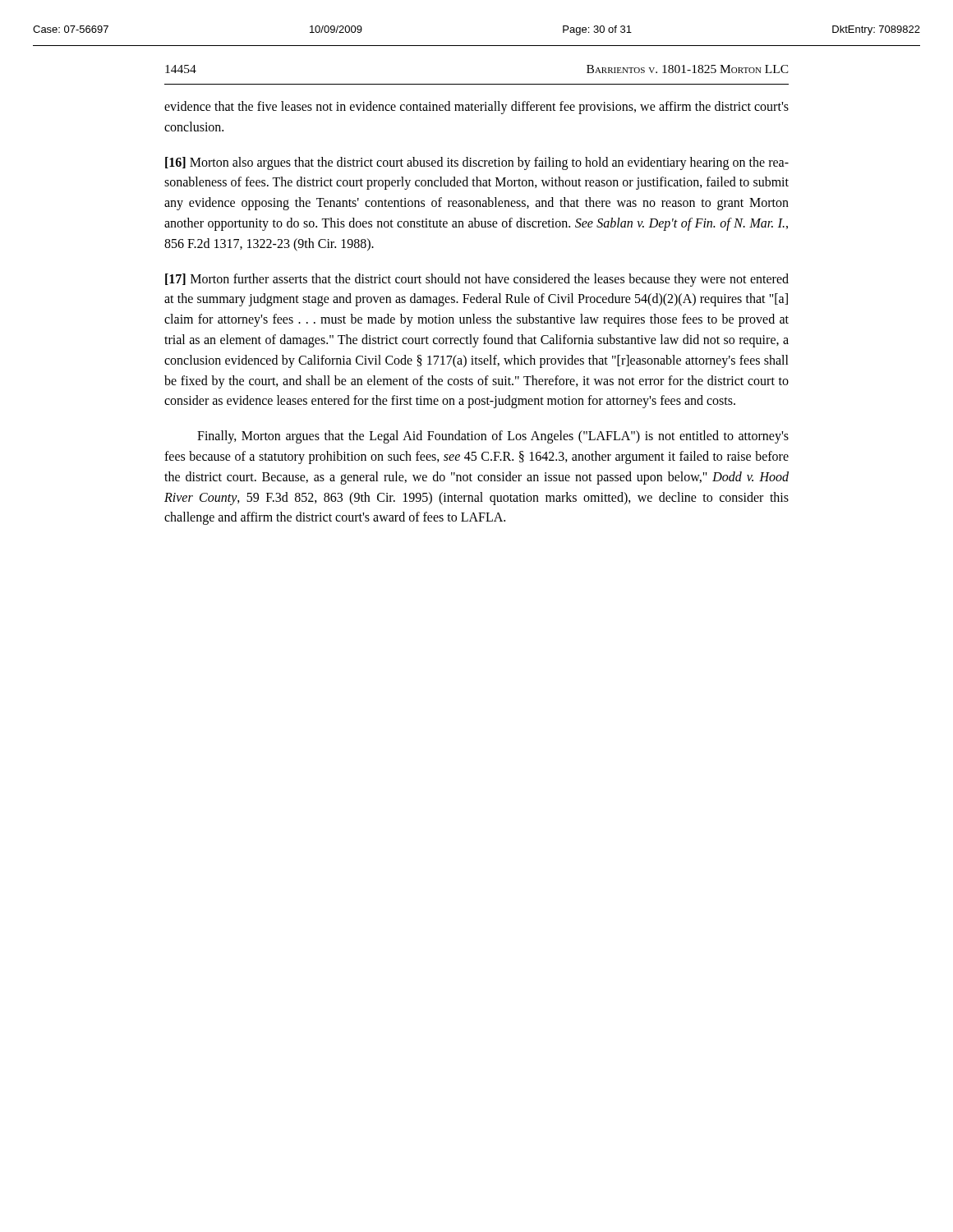Point to the text starting "14454 Barrientos v. 1801-1825 Morton LLC"
The height and width of the screenshot is (1232, 953).
tap(178, 70)
